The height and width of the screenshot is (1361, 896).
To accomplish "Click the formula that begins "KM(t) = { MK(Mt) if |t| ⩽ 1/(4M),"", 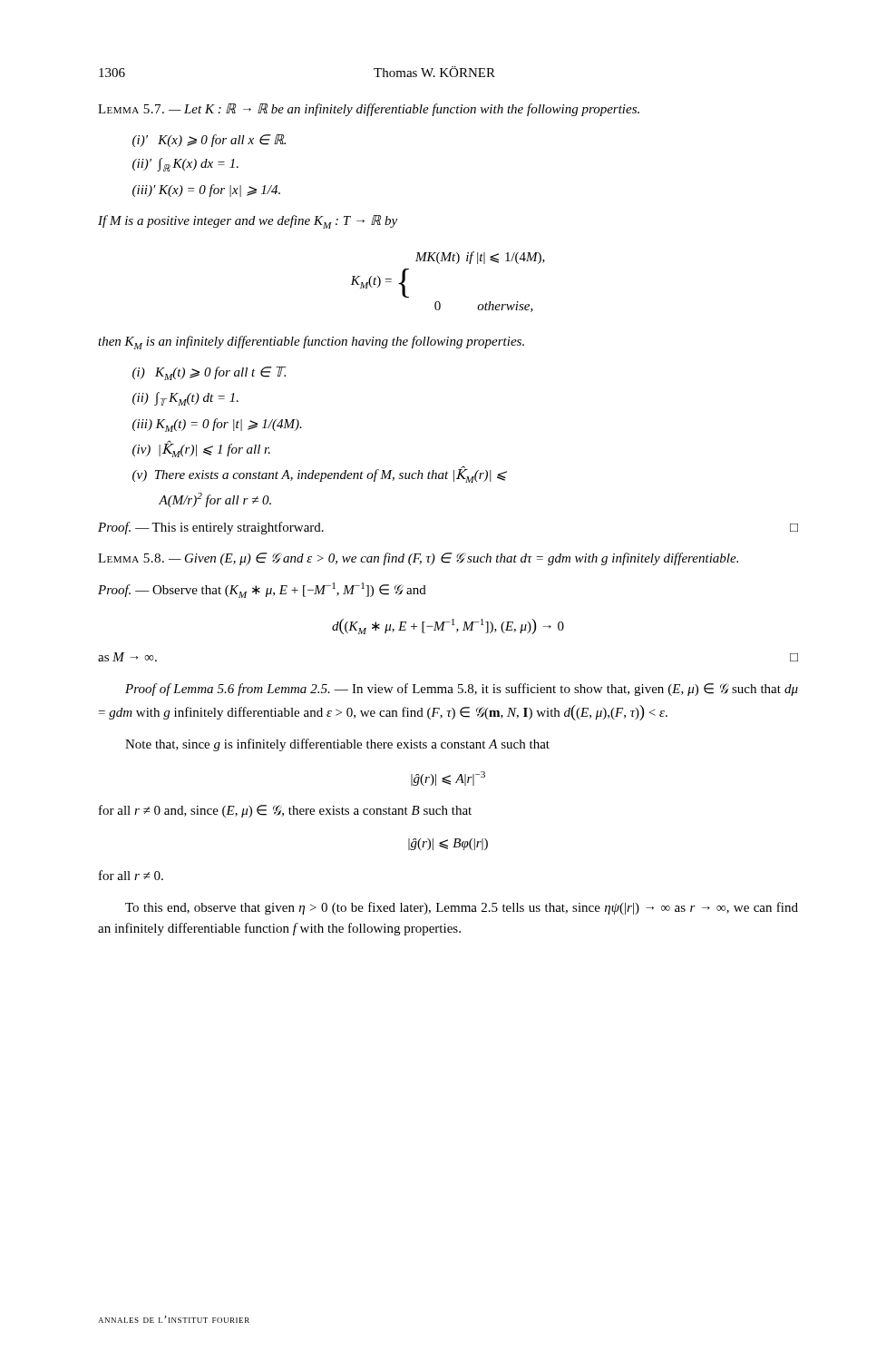I will coord(480,258).
